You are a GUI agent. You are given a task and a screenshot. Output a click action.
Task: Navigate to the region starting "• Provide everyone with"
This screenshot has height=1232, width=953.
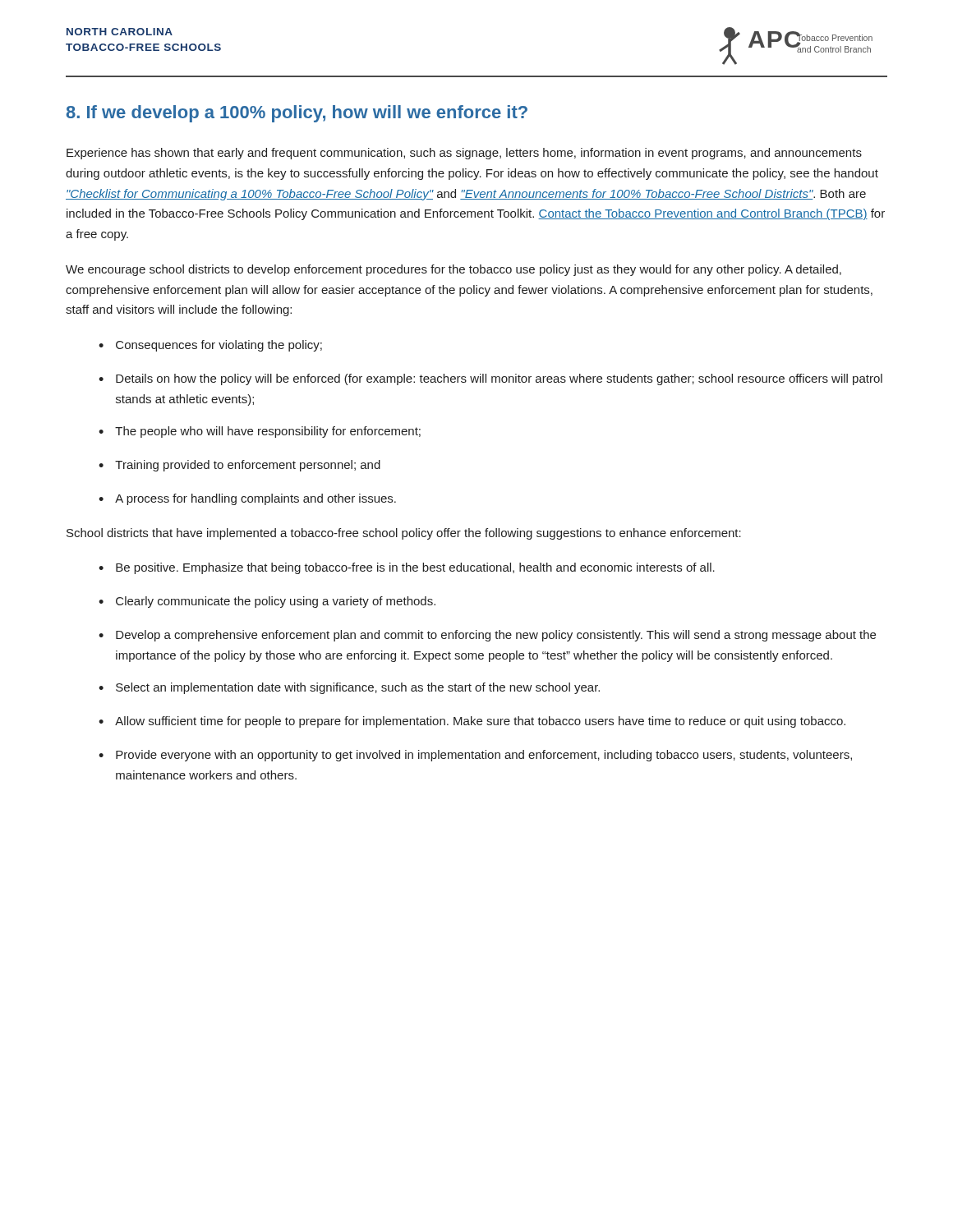(493, 765)
